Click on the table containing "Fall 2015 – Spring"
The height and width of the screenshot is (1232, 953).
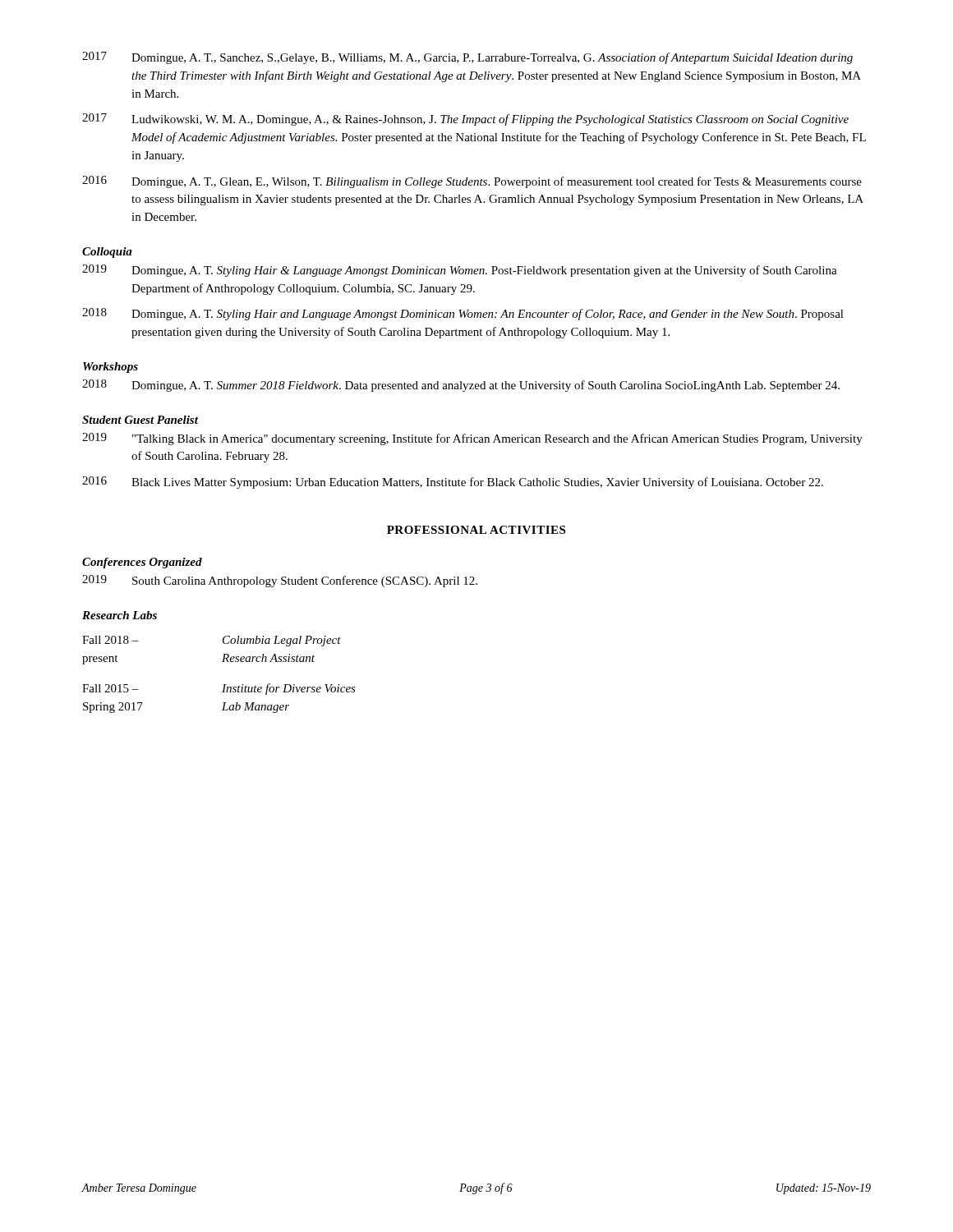coord(476,673)
